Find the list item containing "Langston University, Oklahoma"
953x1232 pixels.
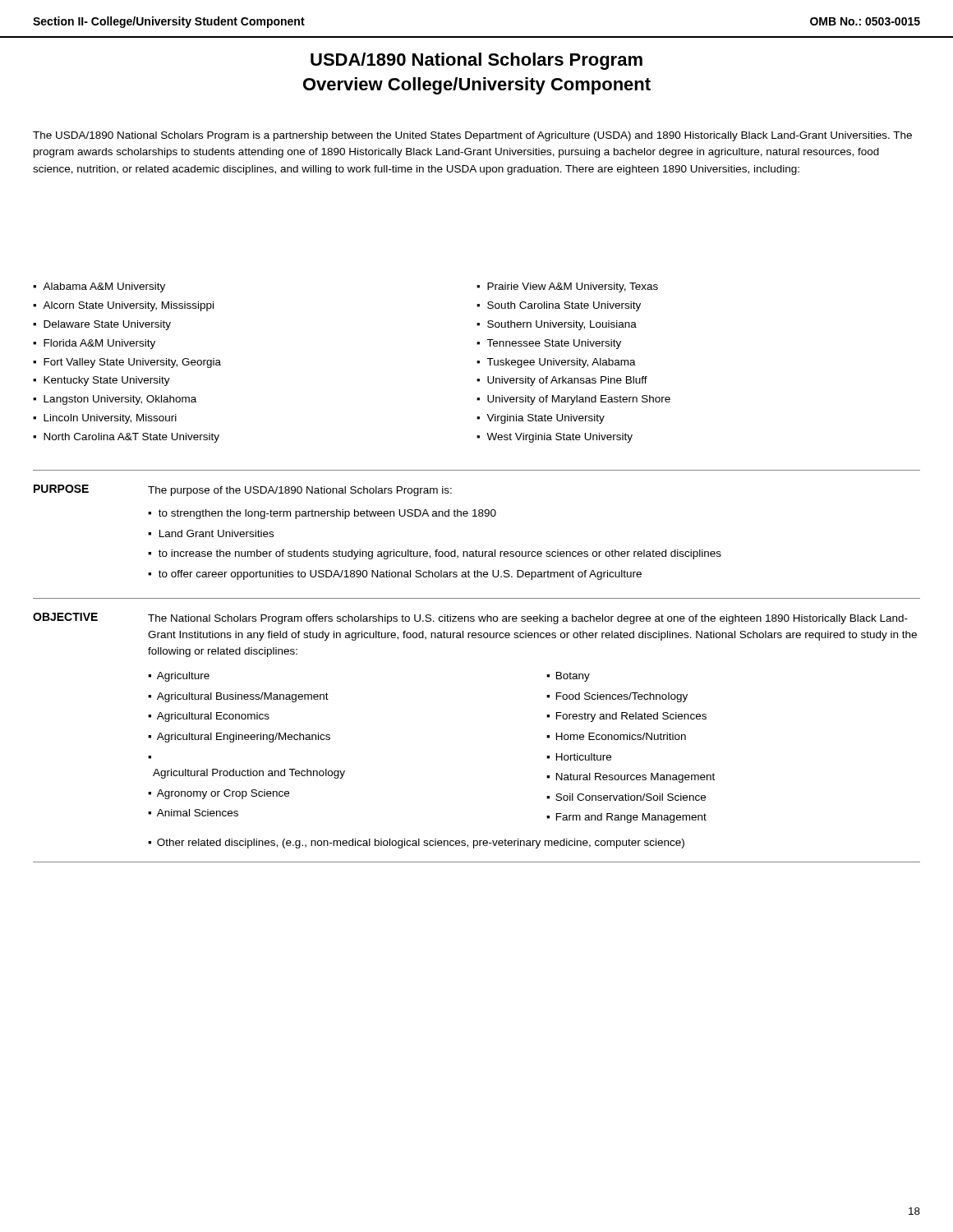120,399
